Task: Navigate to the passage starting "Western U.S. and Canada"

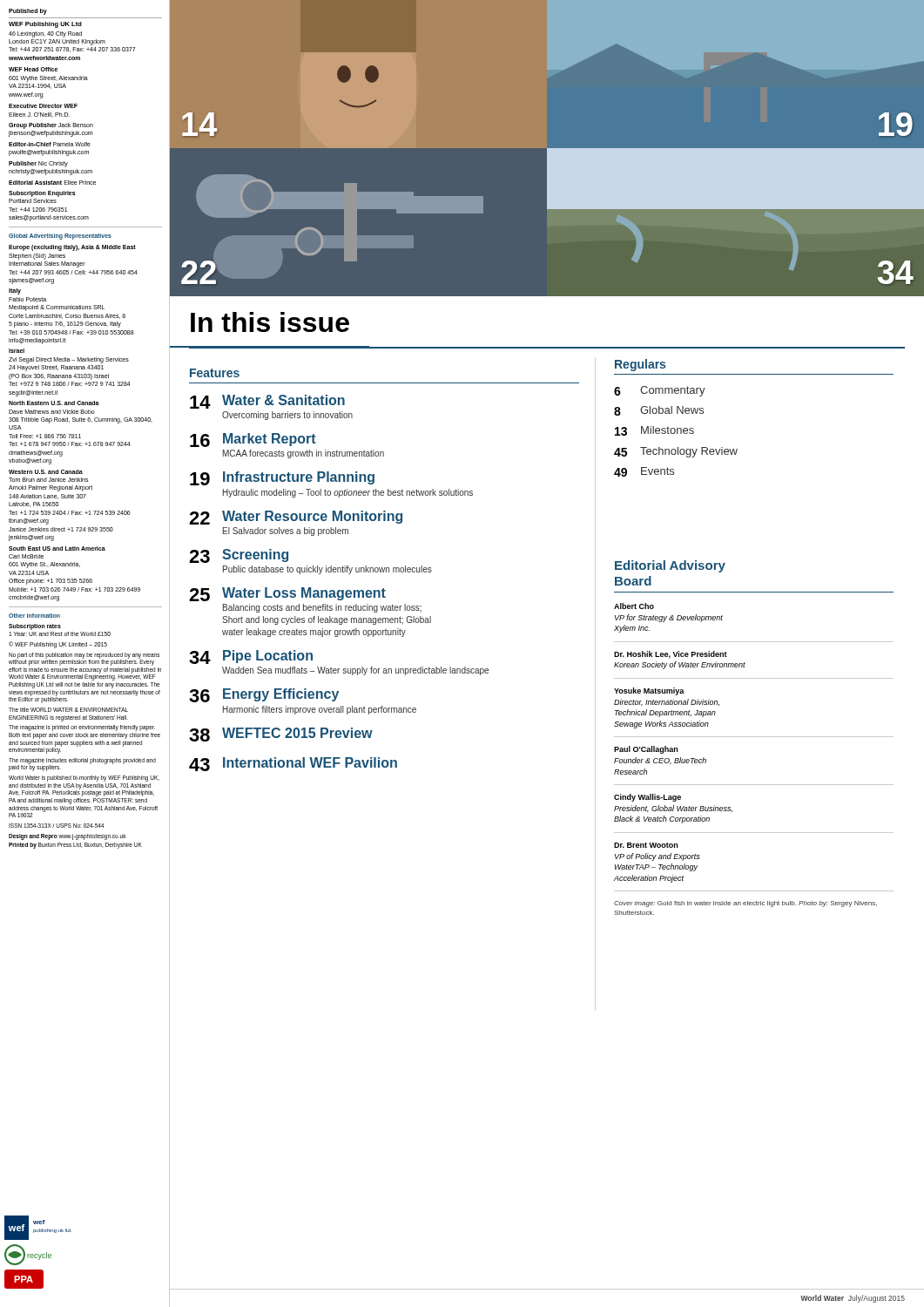Action: pos(70,504)
